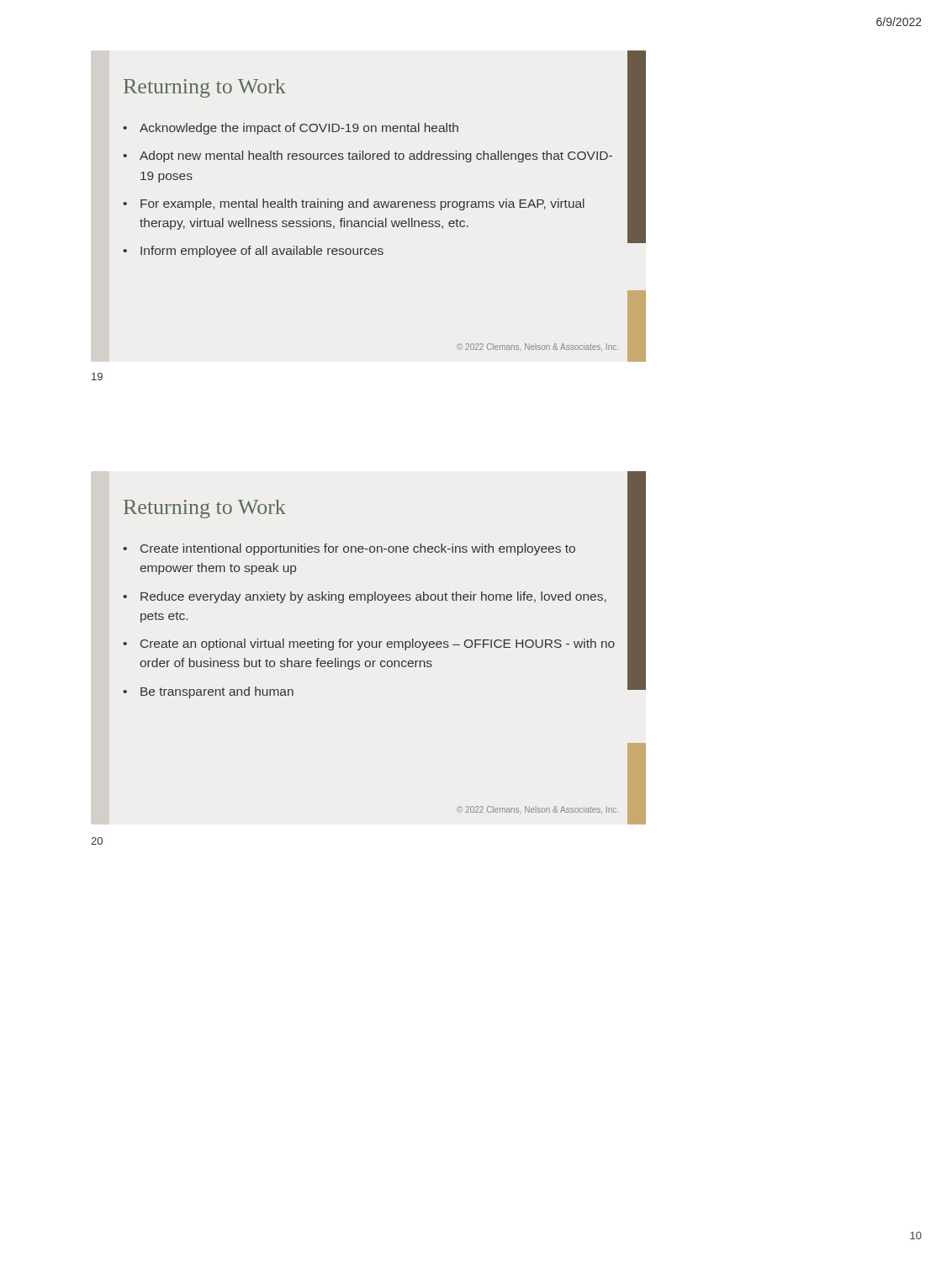Locate the text "Inform employee of all available resources"

tap(262, 251)
